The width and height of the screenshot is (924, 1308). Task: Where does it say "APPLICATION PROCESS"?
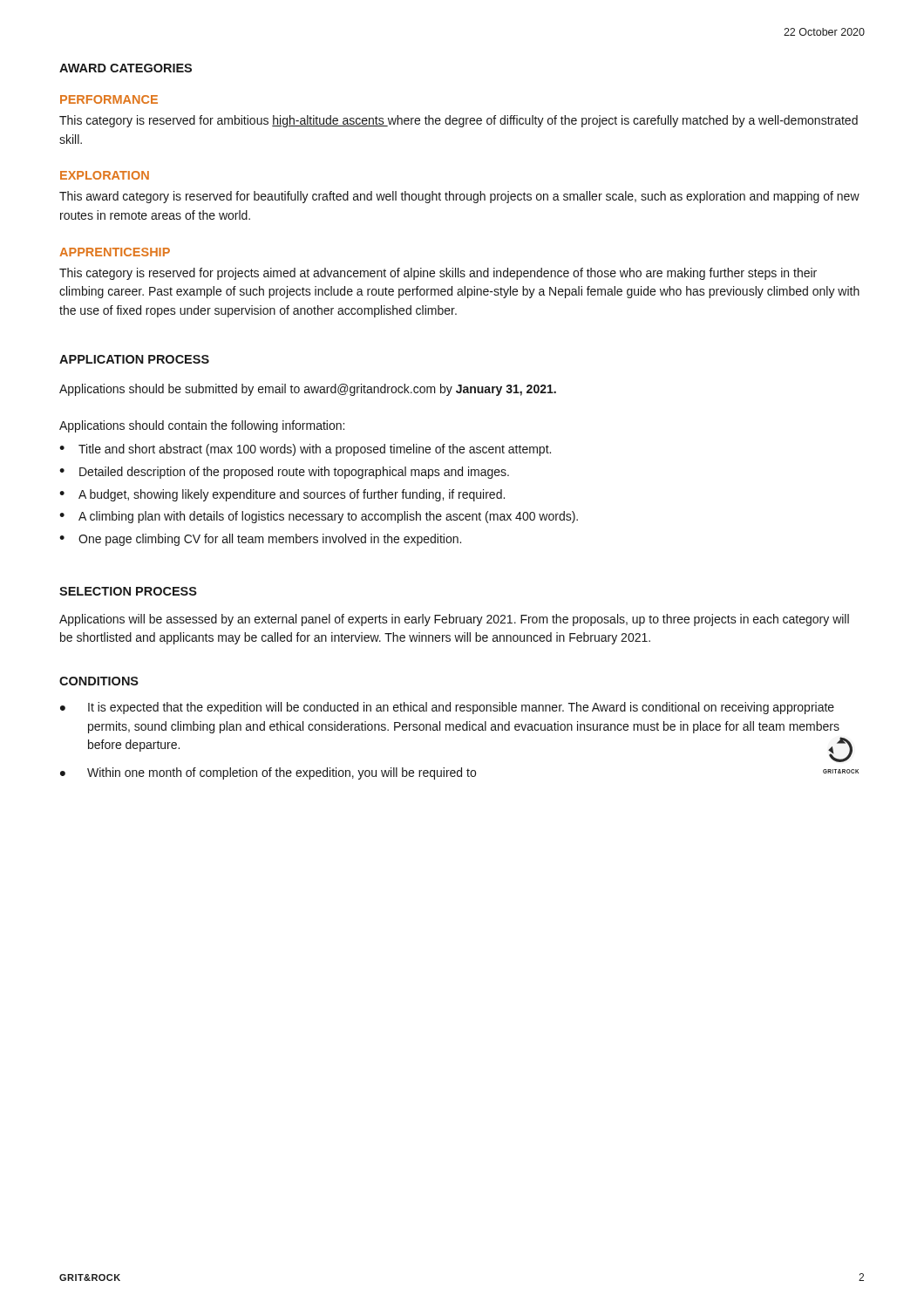click(134, 359)
